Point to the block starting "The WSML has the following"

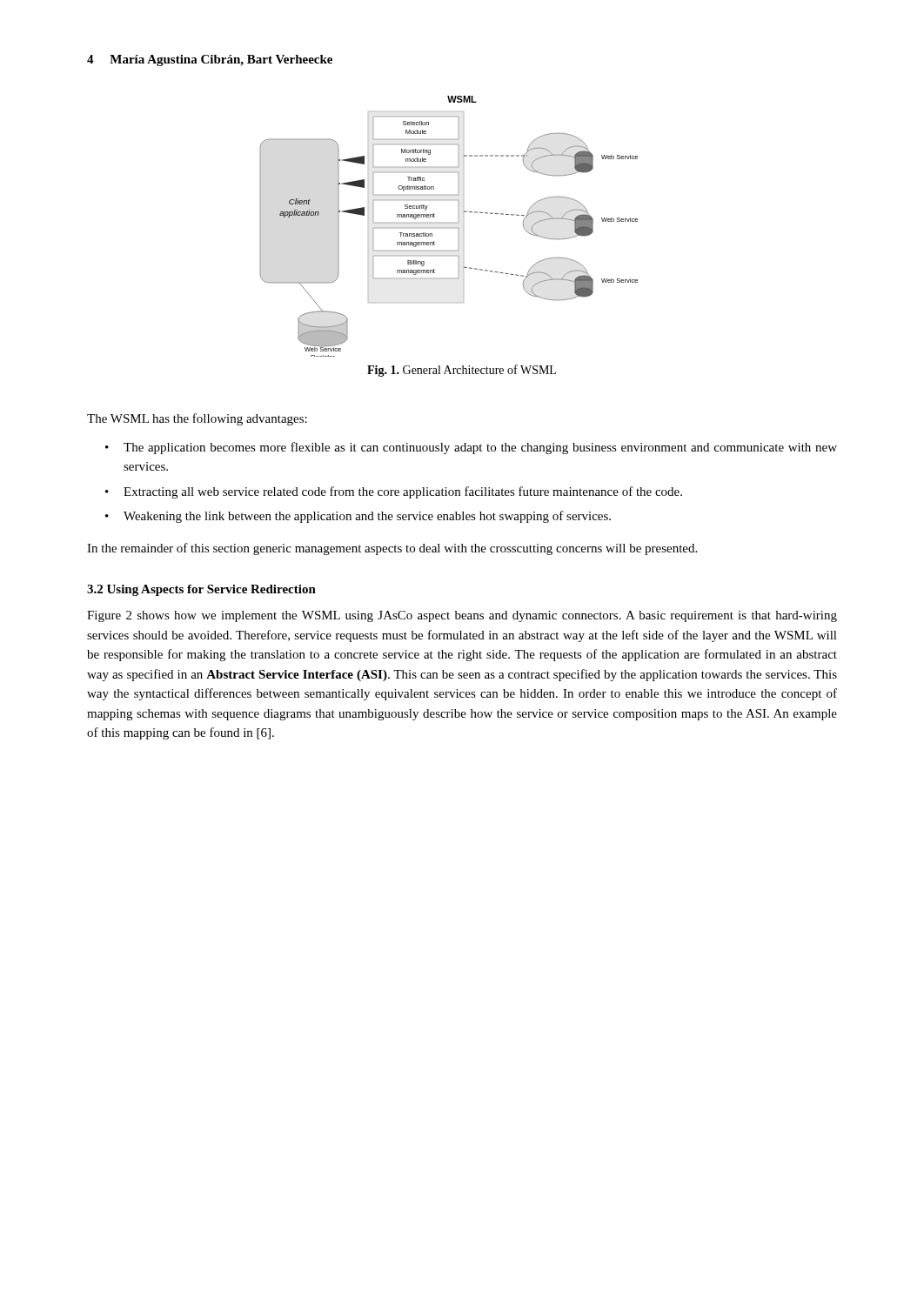coord(197,418)
